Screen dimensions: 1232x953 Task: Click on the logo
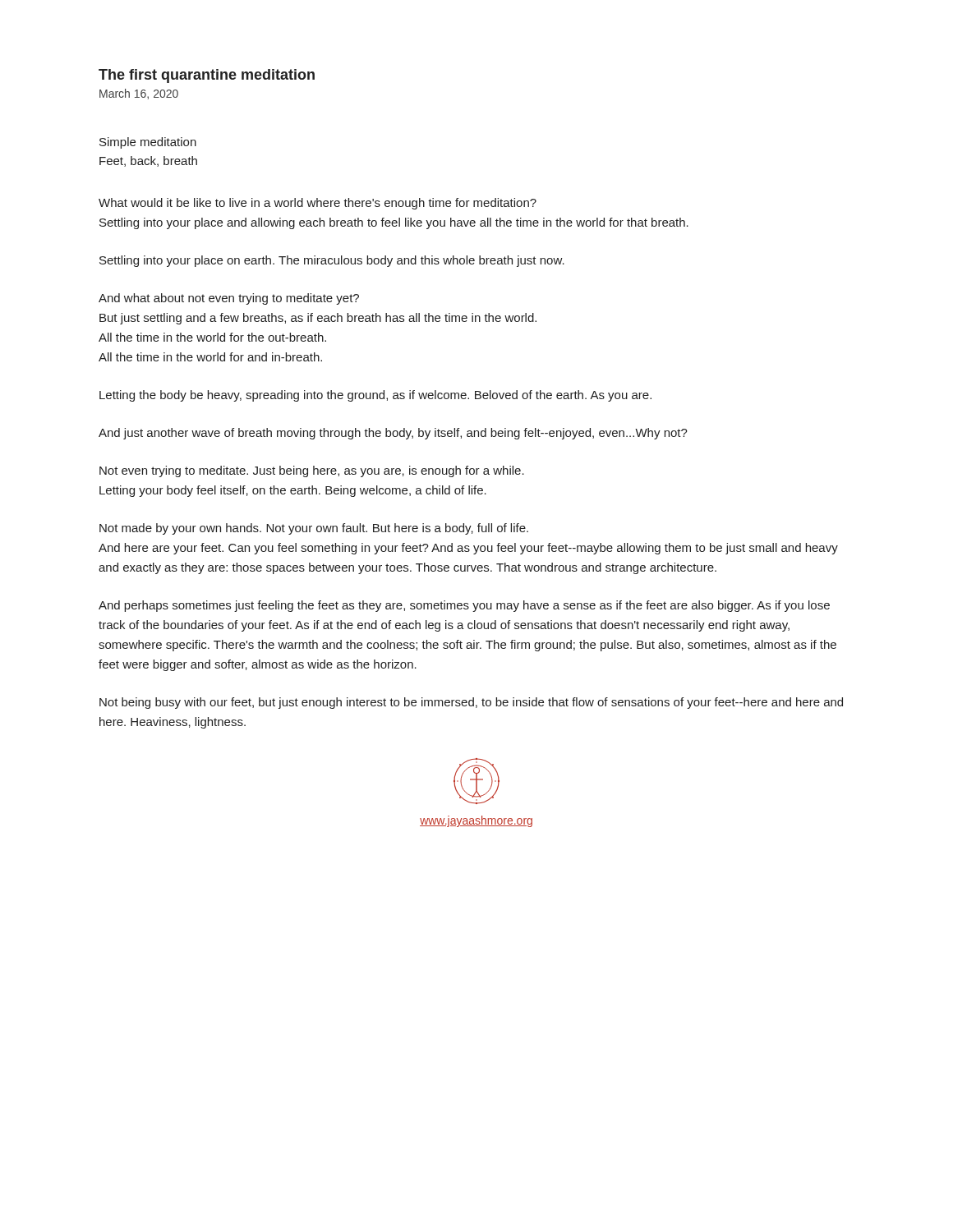coord(476,794)
